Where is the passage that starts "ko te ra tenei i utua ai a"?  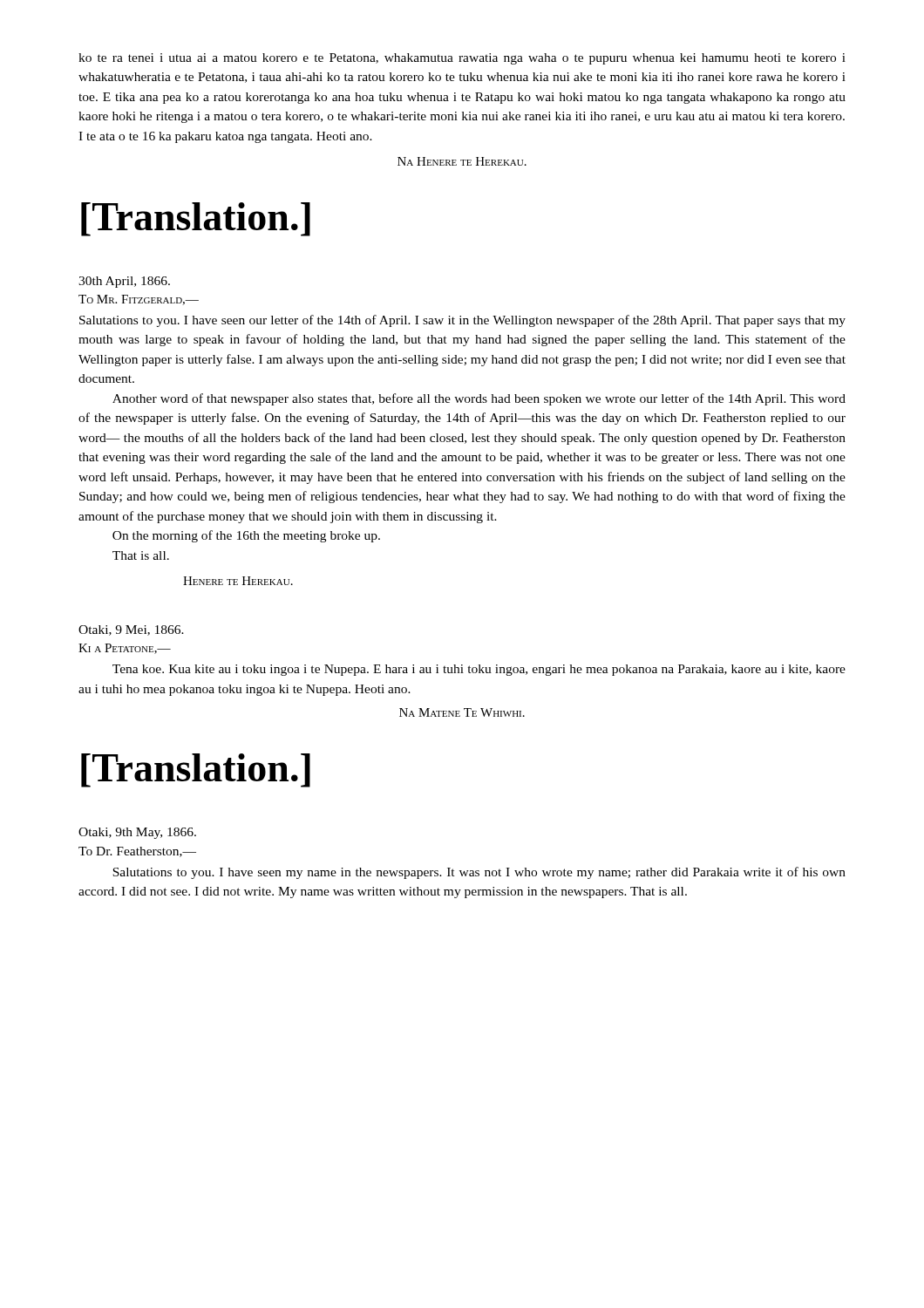462,96
